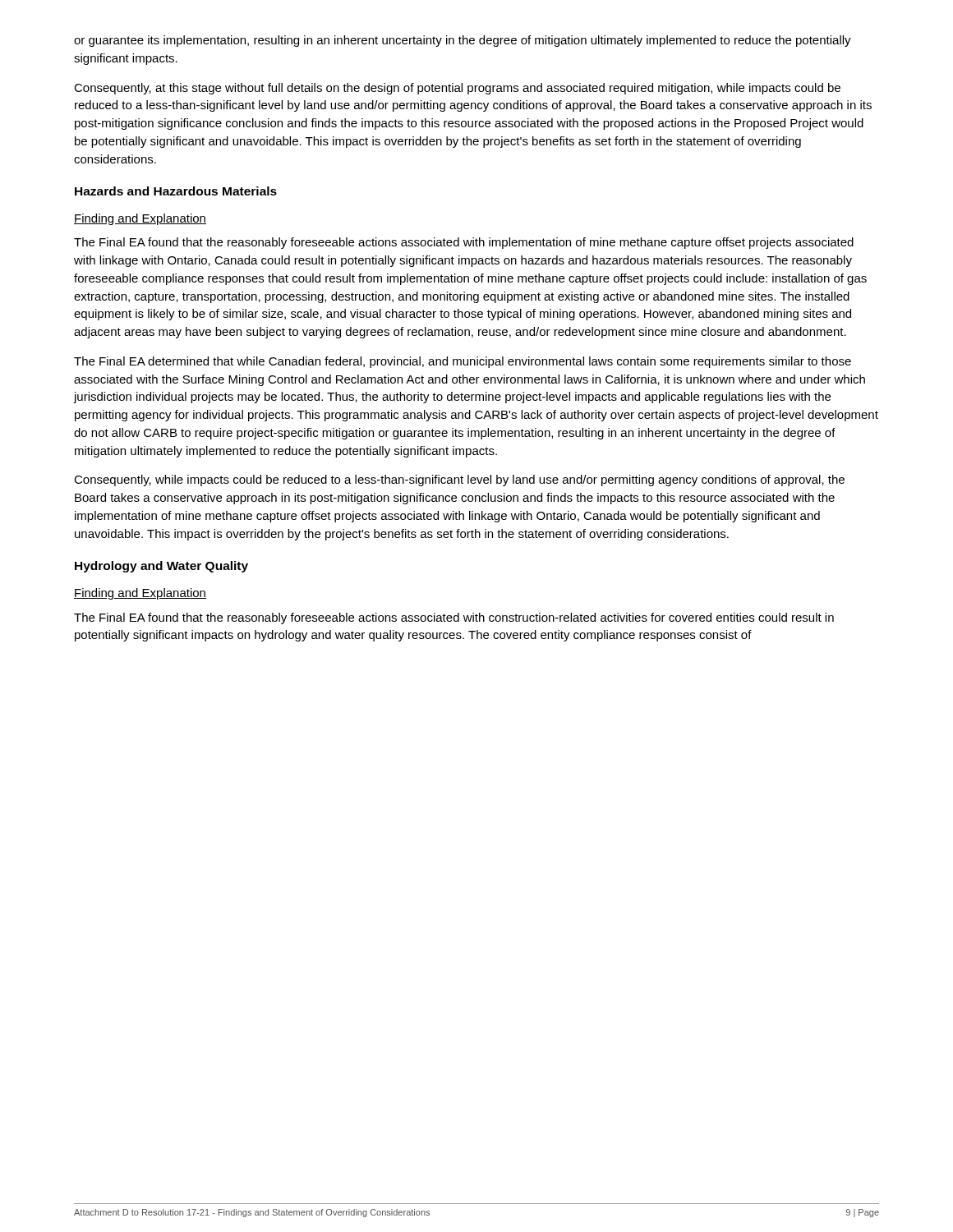
Task: Locate the text block that reads "The Final EA determined that while"
Action: tap(476, 406)
